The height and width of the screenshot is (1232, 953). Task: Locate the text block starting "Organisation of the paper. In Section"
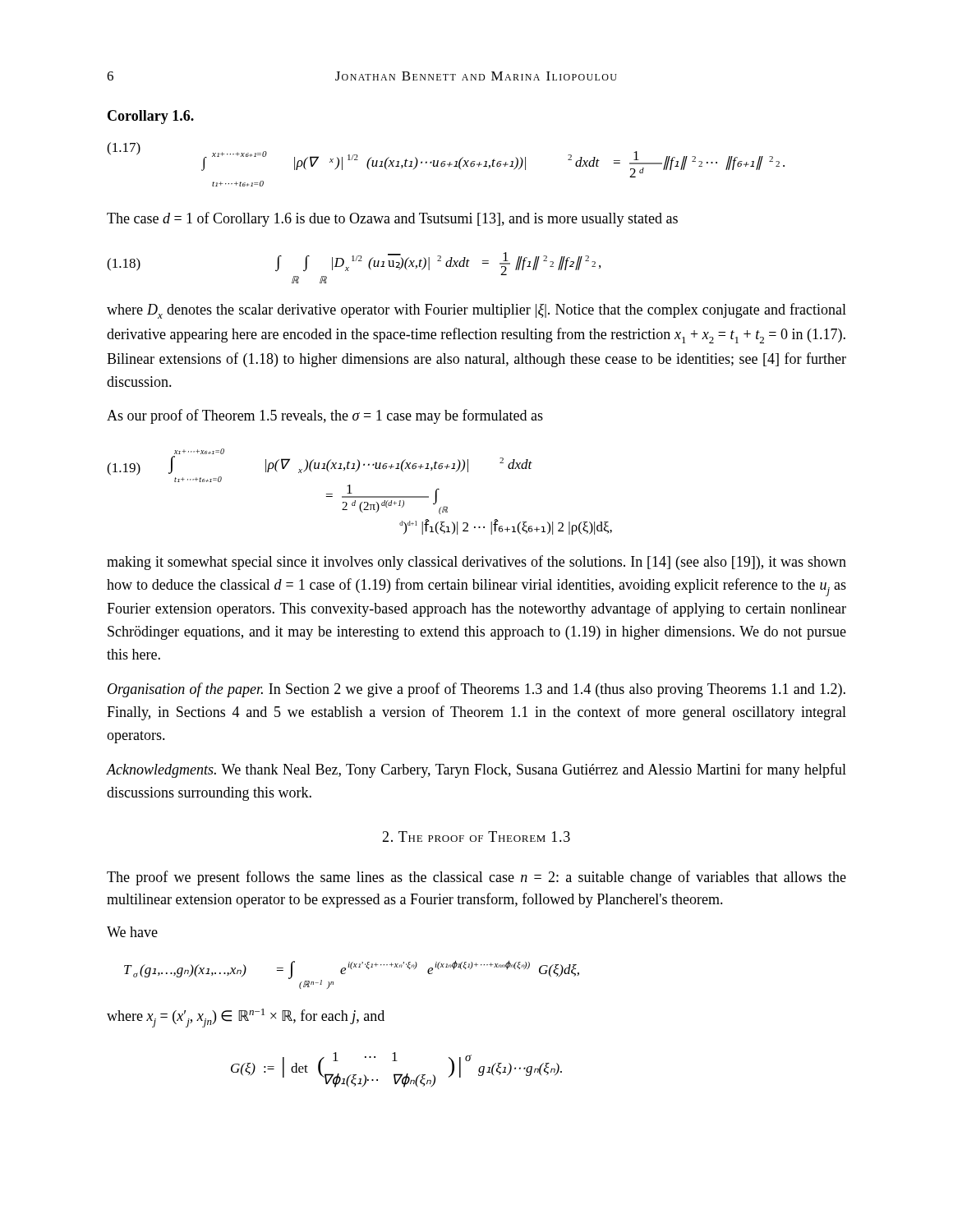point(476,712)
